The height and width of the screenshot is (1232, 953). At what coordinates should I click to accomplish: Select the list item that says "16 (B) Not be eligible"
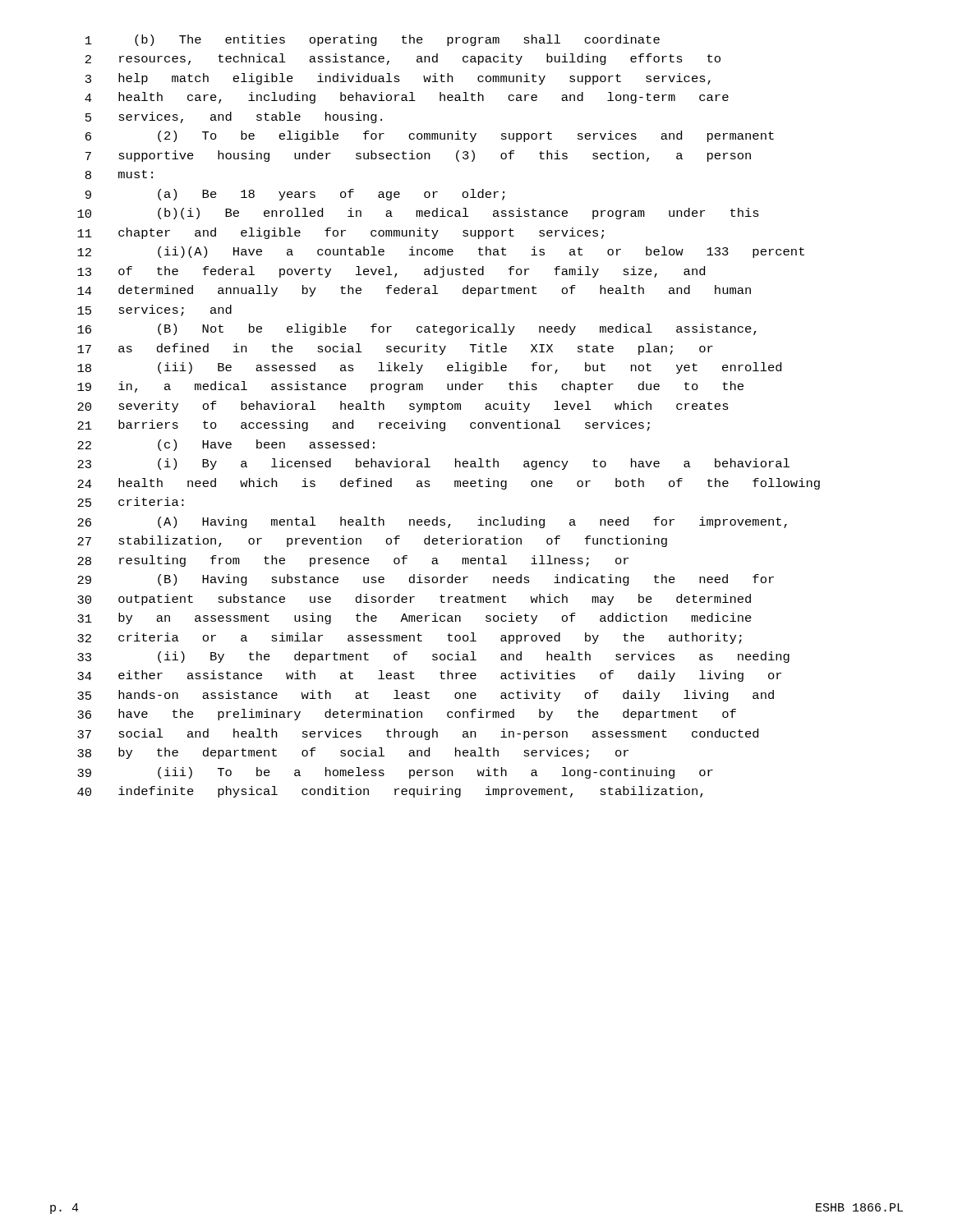[476, 330]
